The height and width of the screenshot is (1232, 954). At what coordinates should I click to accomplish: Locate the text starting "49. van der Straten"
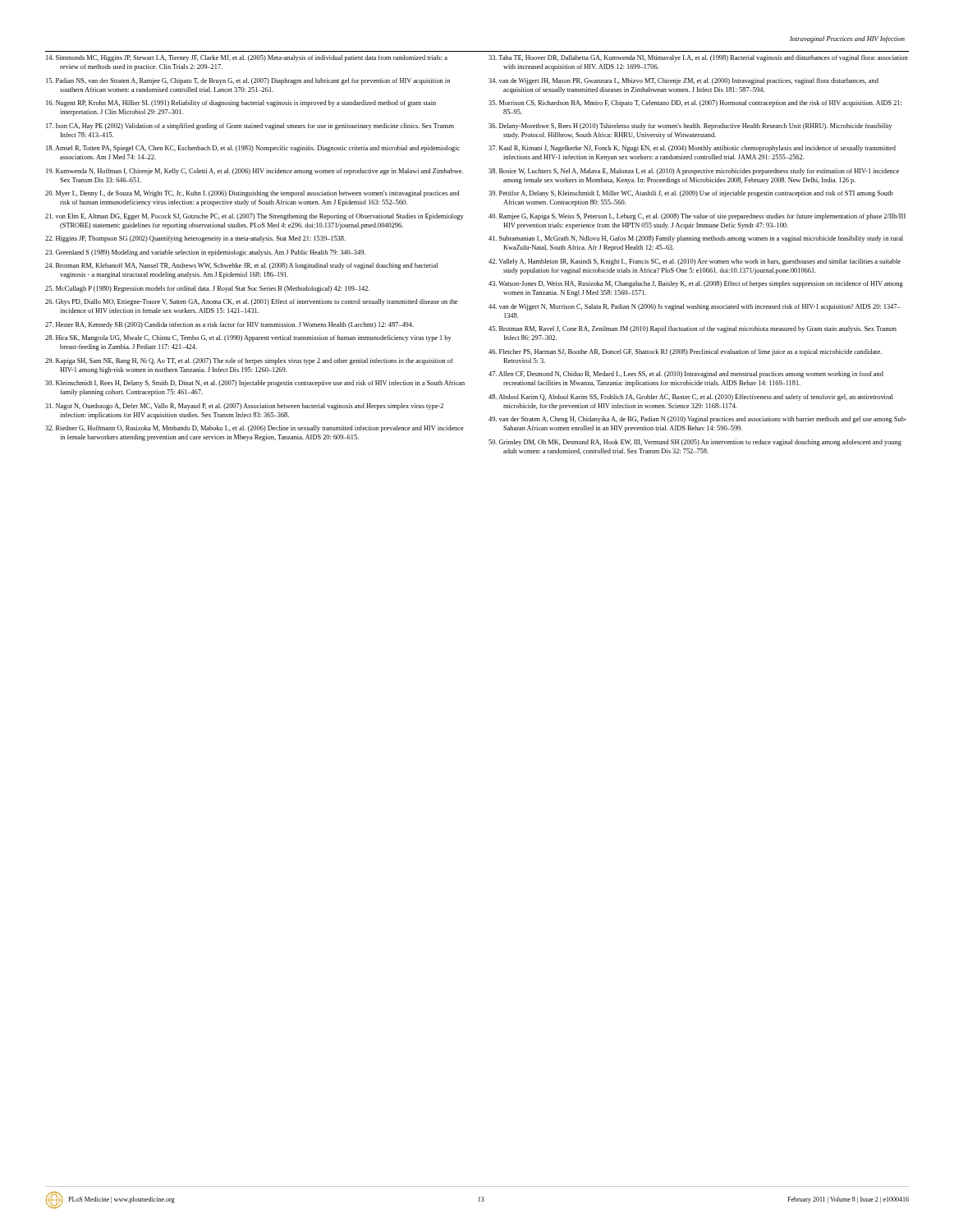(x=698, y=424)
